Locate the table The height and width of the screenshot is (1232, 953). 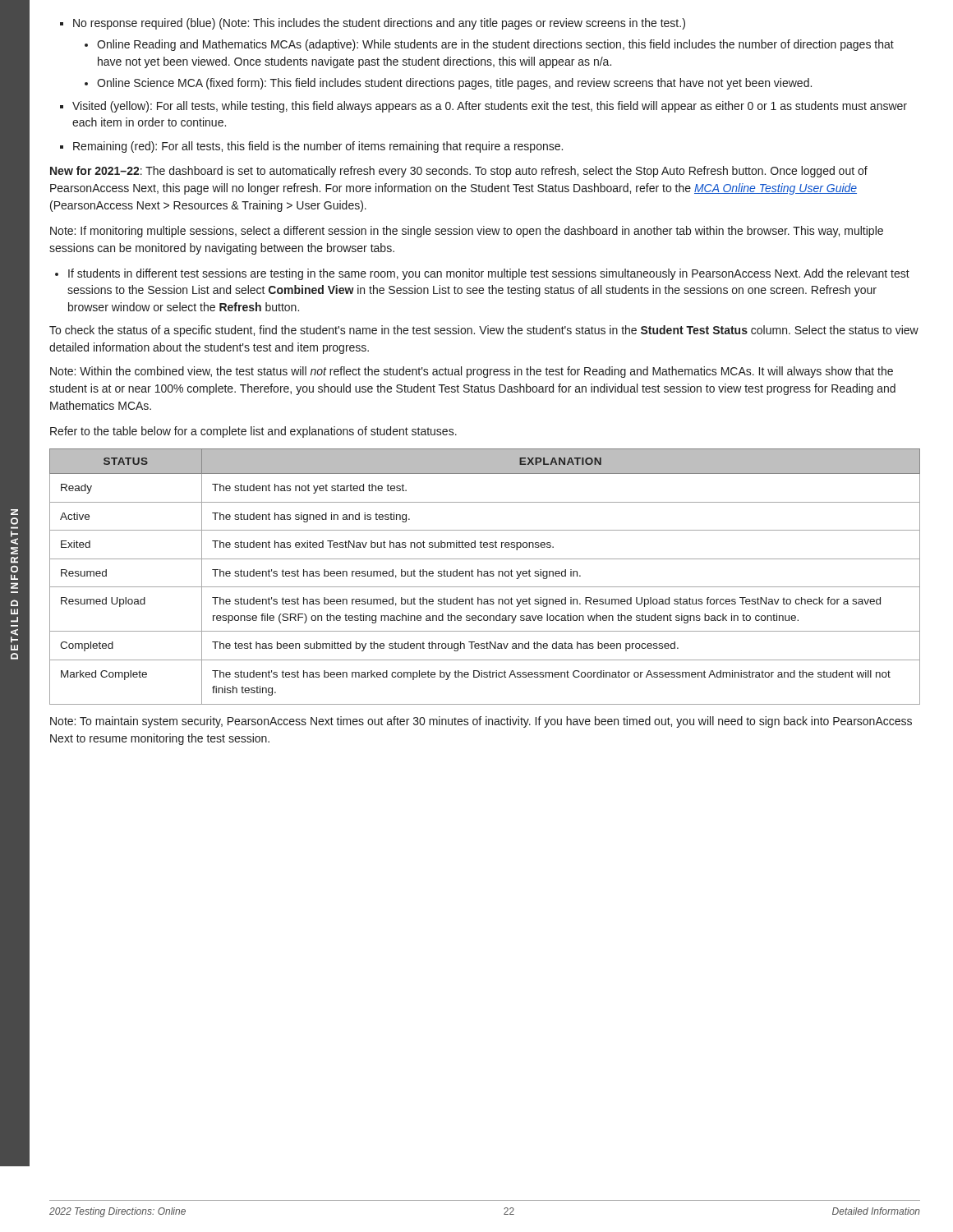pos(485,577)
